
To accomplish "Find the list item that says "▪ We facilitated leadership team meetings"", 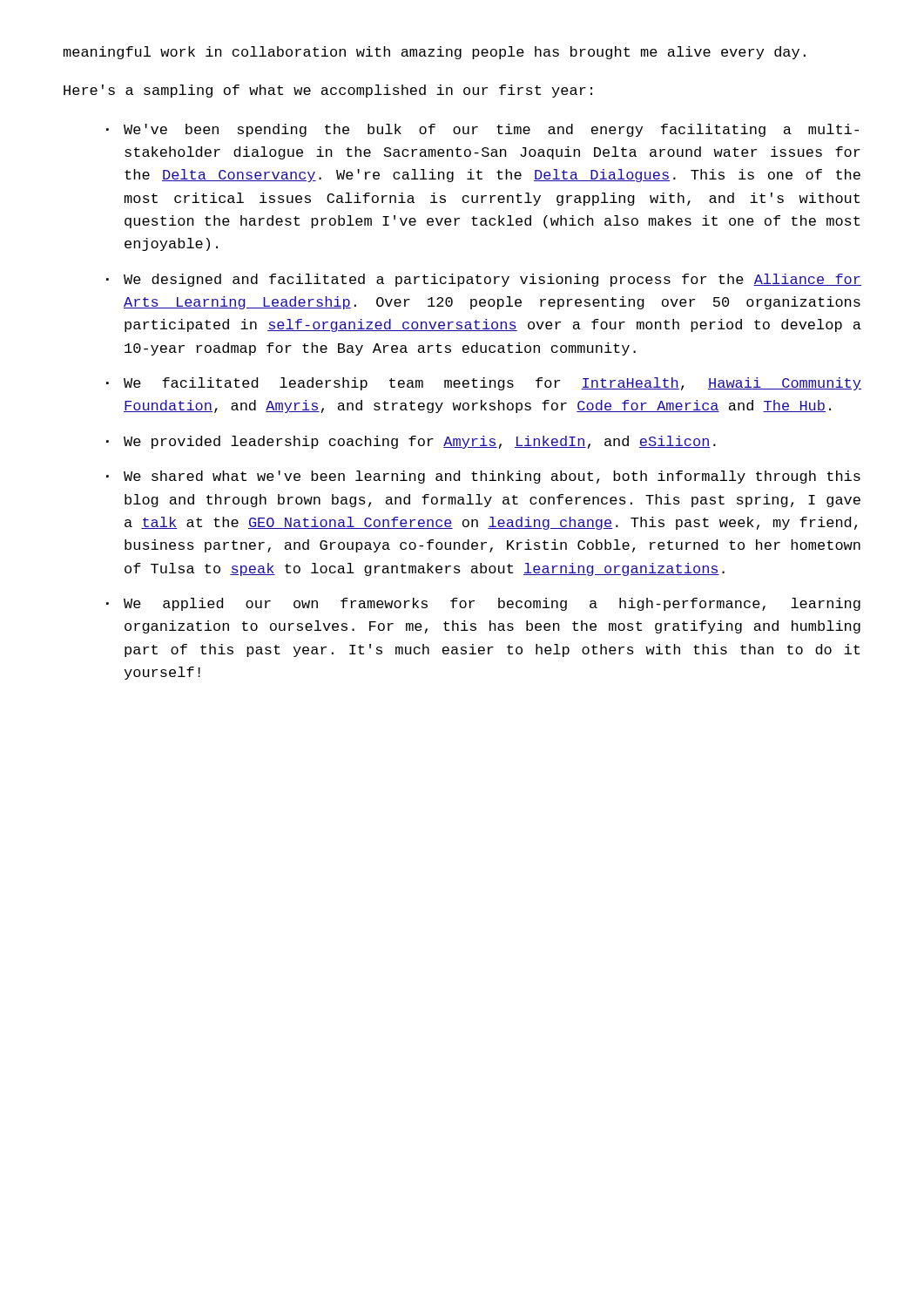I will point(483,396).
